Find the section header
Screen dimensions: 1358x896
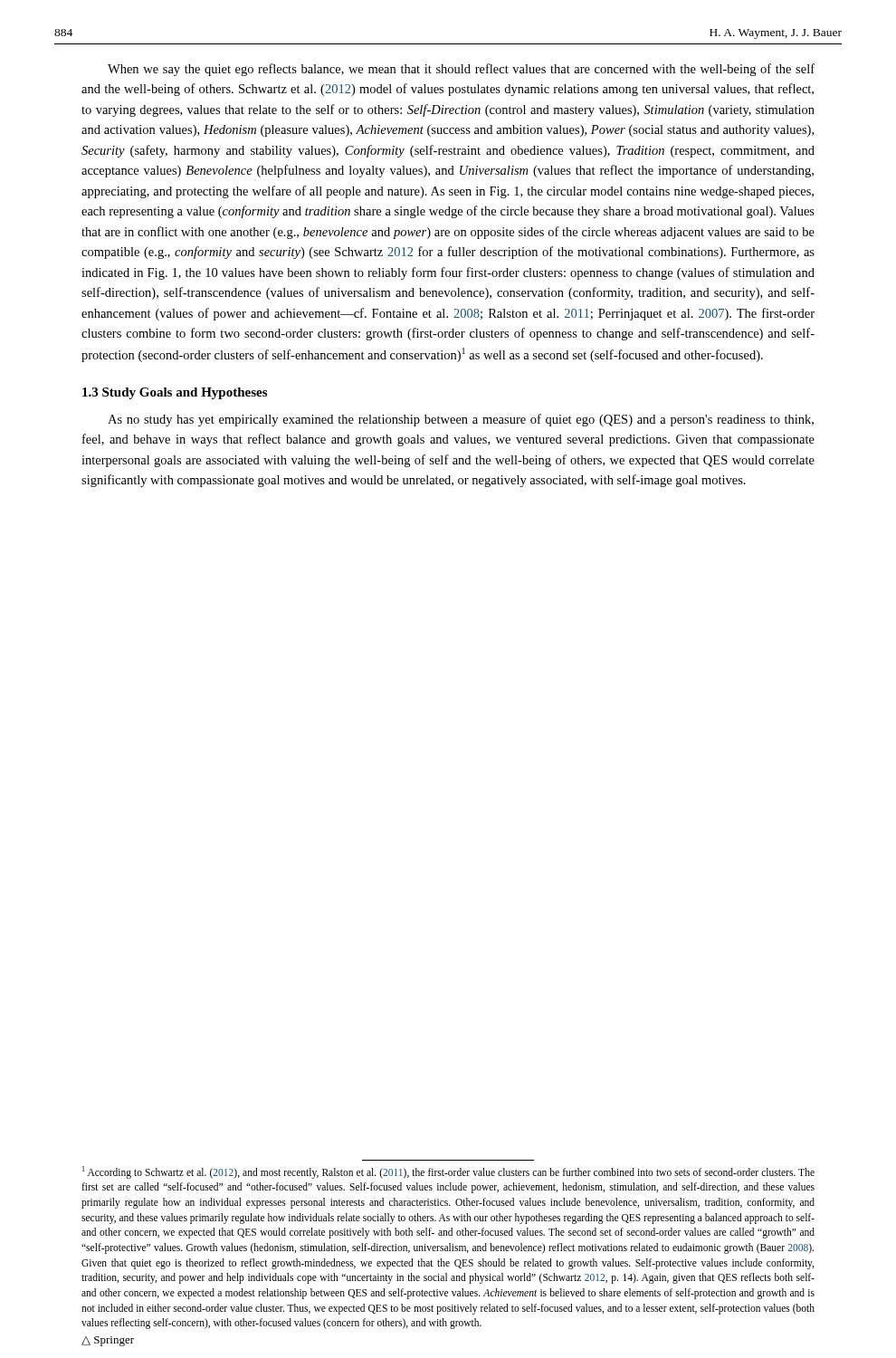point(174,392)
